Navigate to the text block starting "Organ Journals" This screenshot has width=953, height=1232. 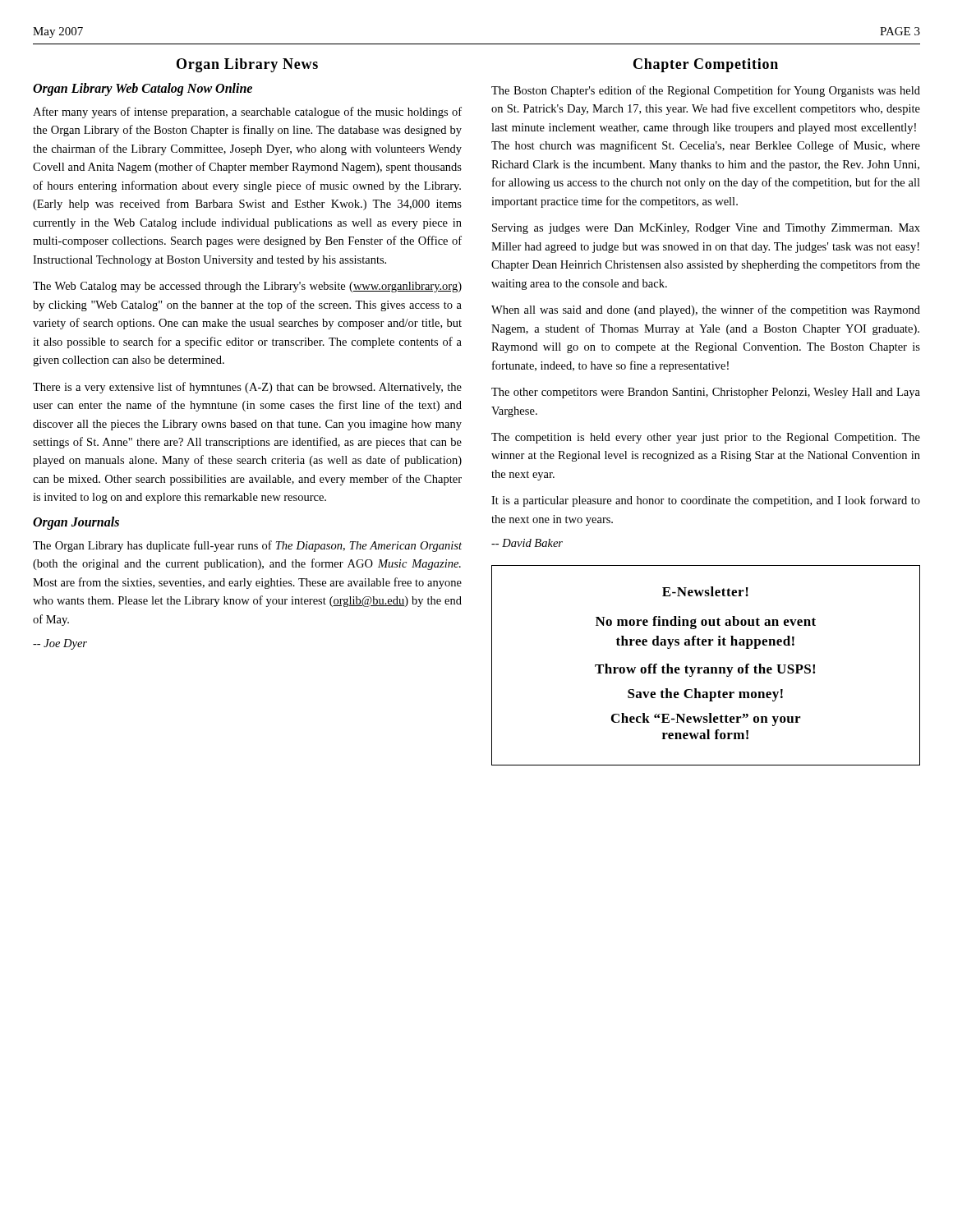[x=76, y=523]
